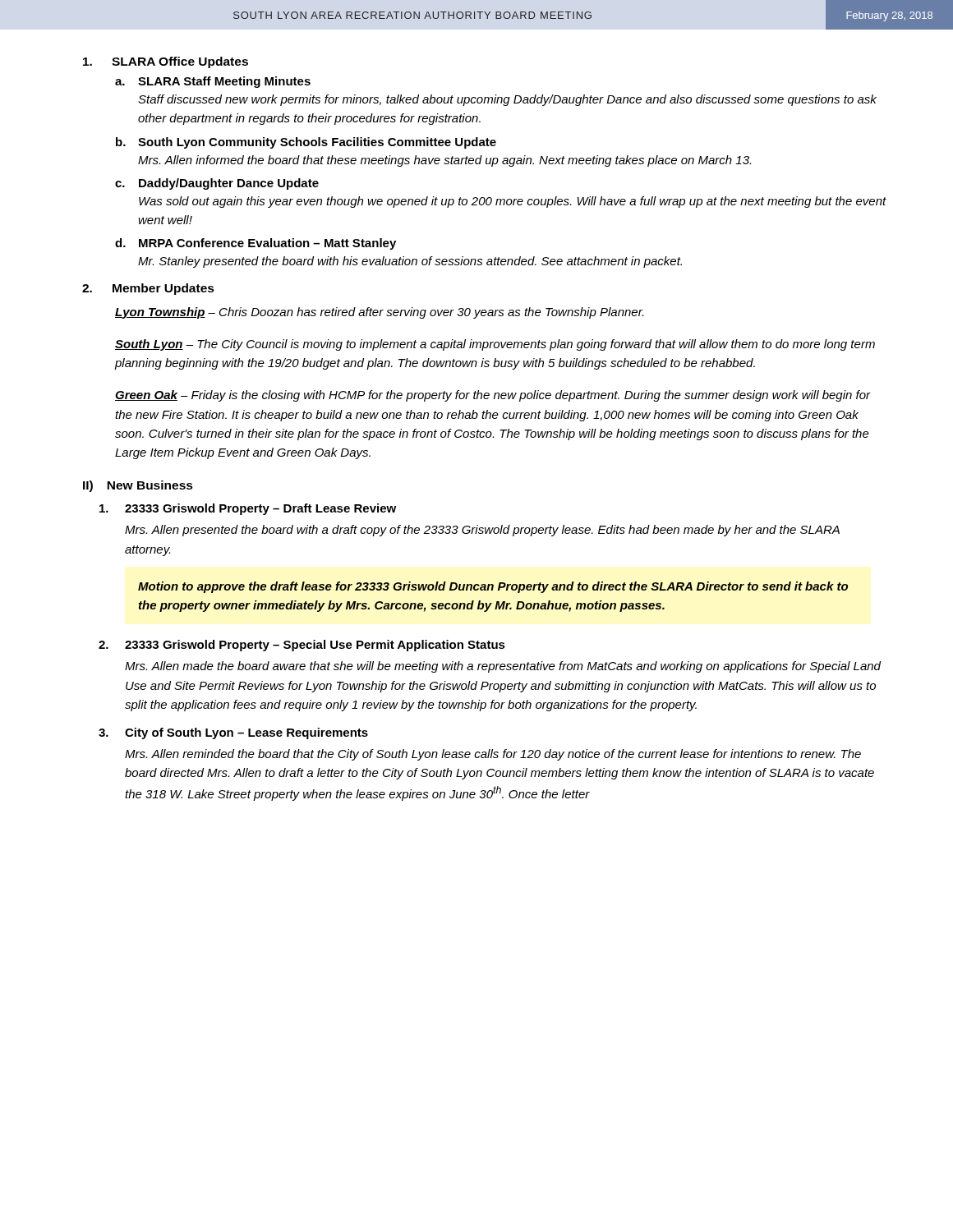This screenshot has width=953, height=1232.
Task: Locate the block of text that opens with "Mrs. Allen made the board"
Action: tap(503, 685)
